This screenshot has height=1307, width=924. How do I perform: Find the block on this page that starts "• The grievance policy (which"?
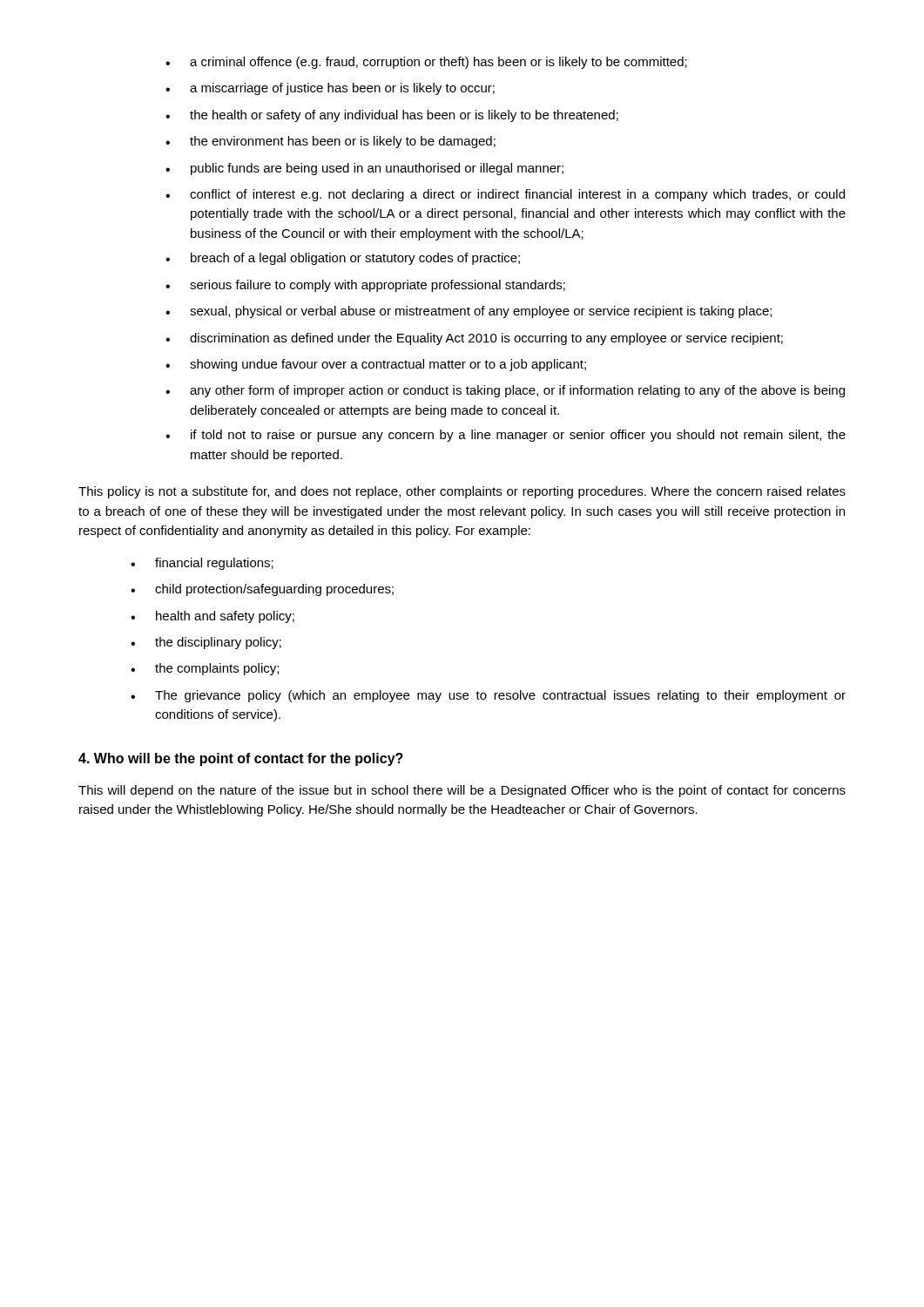point(488,705)
